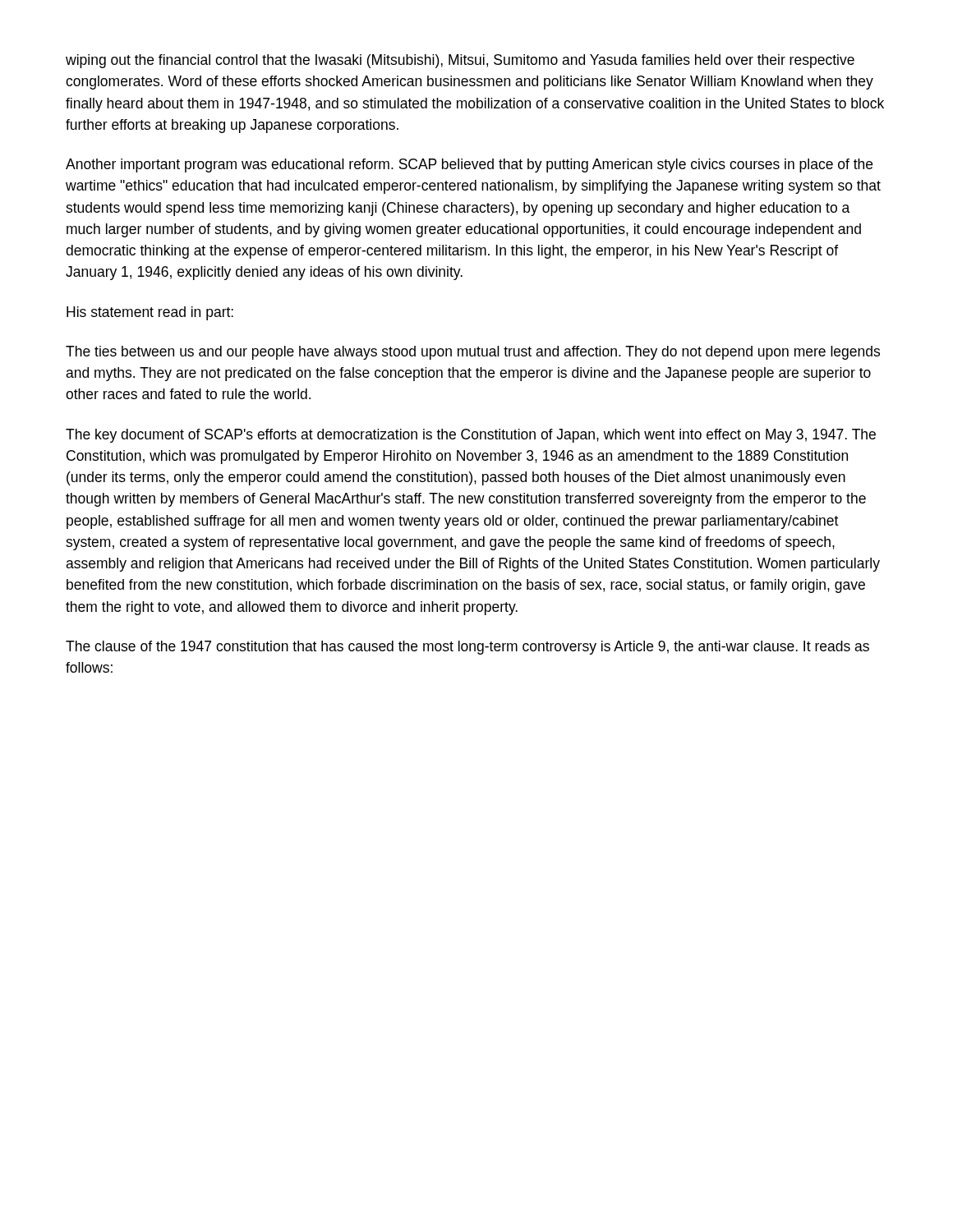Locate the text block containing "The key document of SCAP's"
The width and height of the screenshot is (953, 1232).
pos(473,520)
